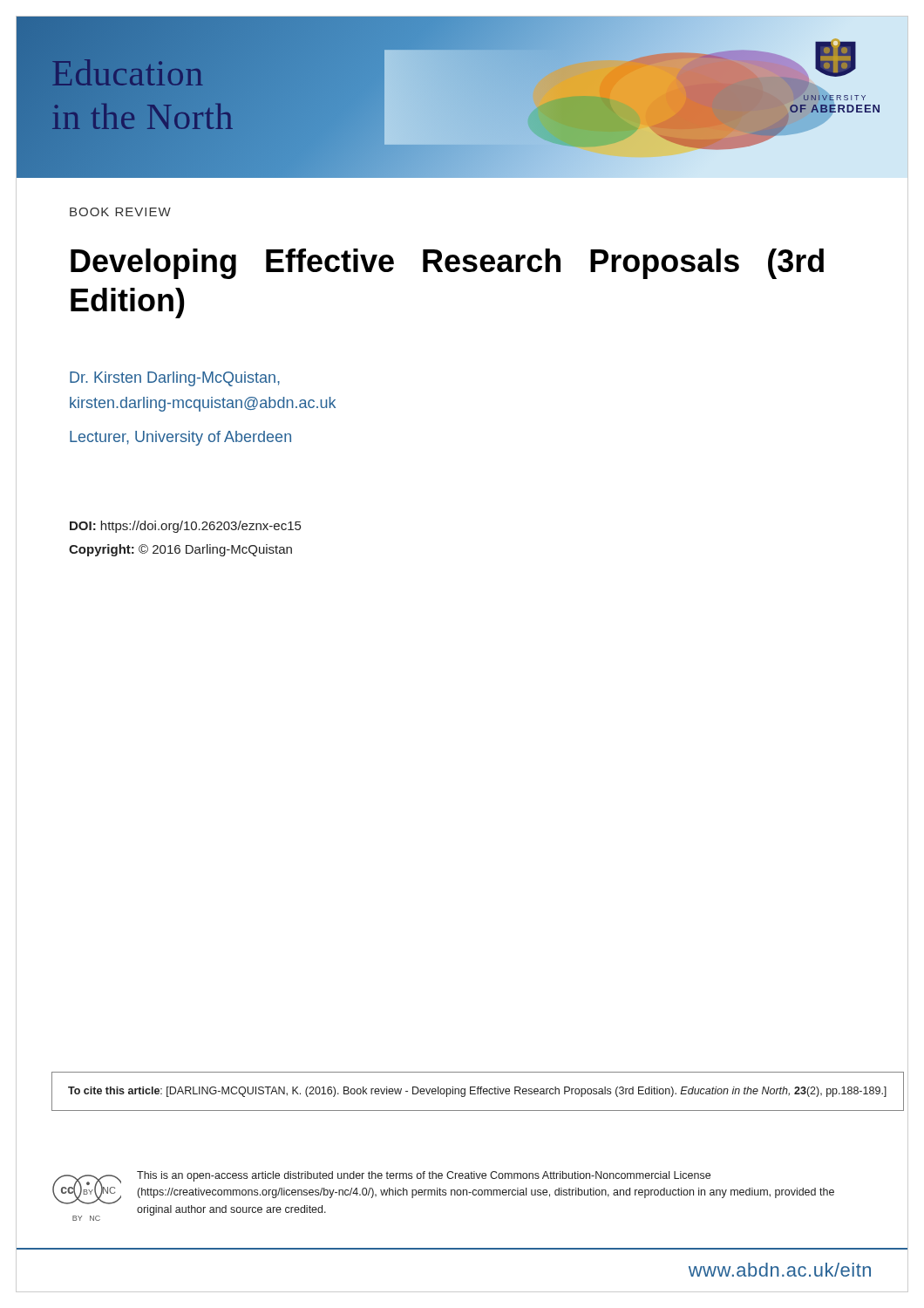Select the illustration

click(462, 97)
